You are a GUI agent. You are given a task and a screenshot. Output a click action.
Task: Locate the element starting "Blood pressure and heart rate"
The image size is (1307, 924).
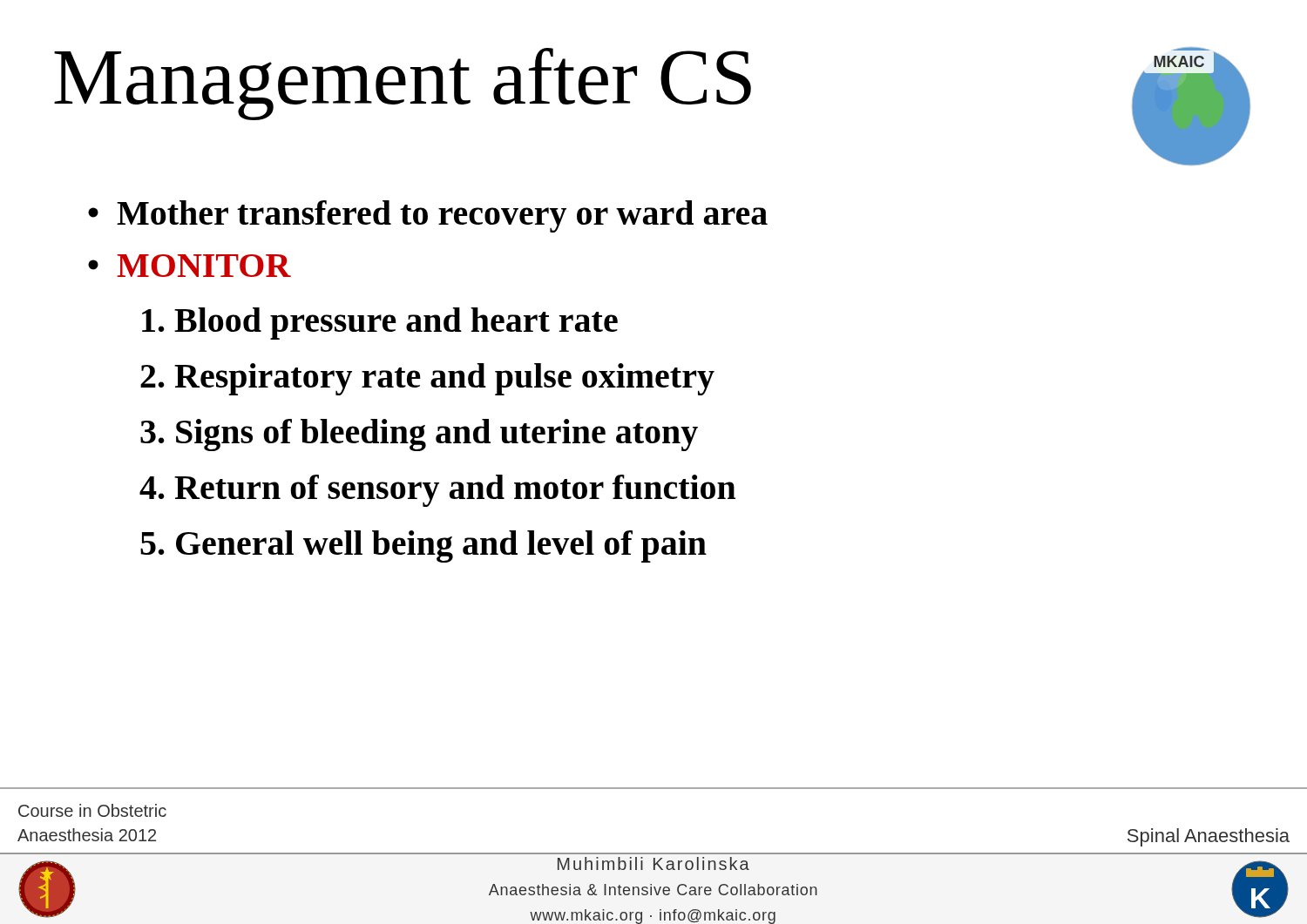(x=379, y=320)
